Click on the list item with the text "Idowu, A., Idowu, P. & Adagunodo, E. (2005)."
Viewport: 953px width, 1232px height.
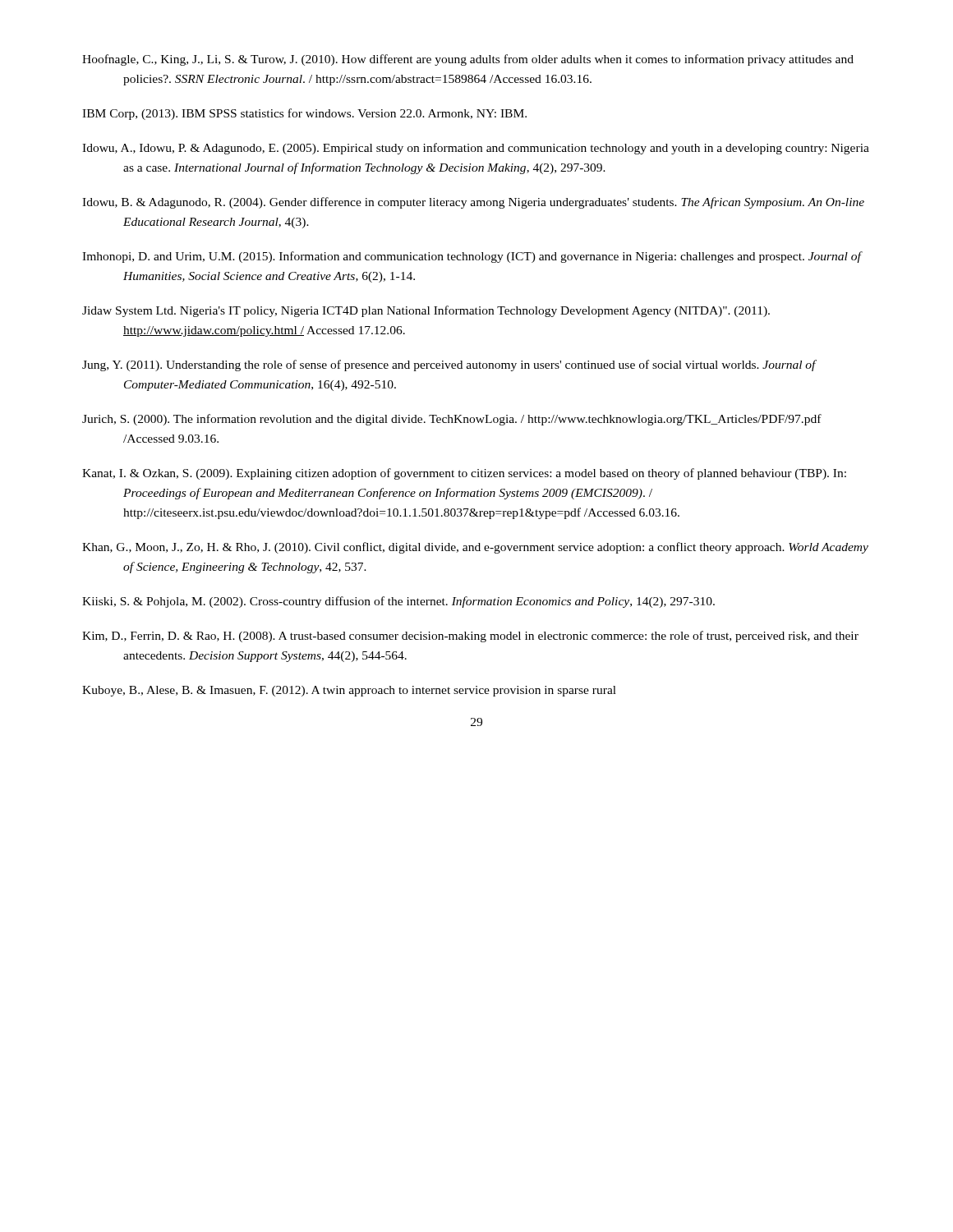click(x=476, y=157)
